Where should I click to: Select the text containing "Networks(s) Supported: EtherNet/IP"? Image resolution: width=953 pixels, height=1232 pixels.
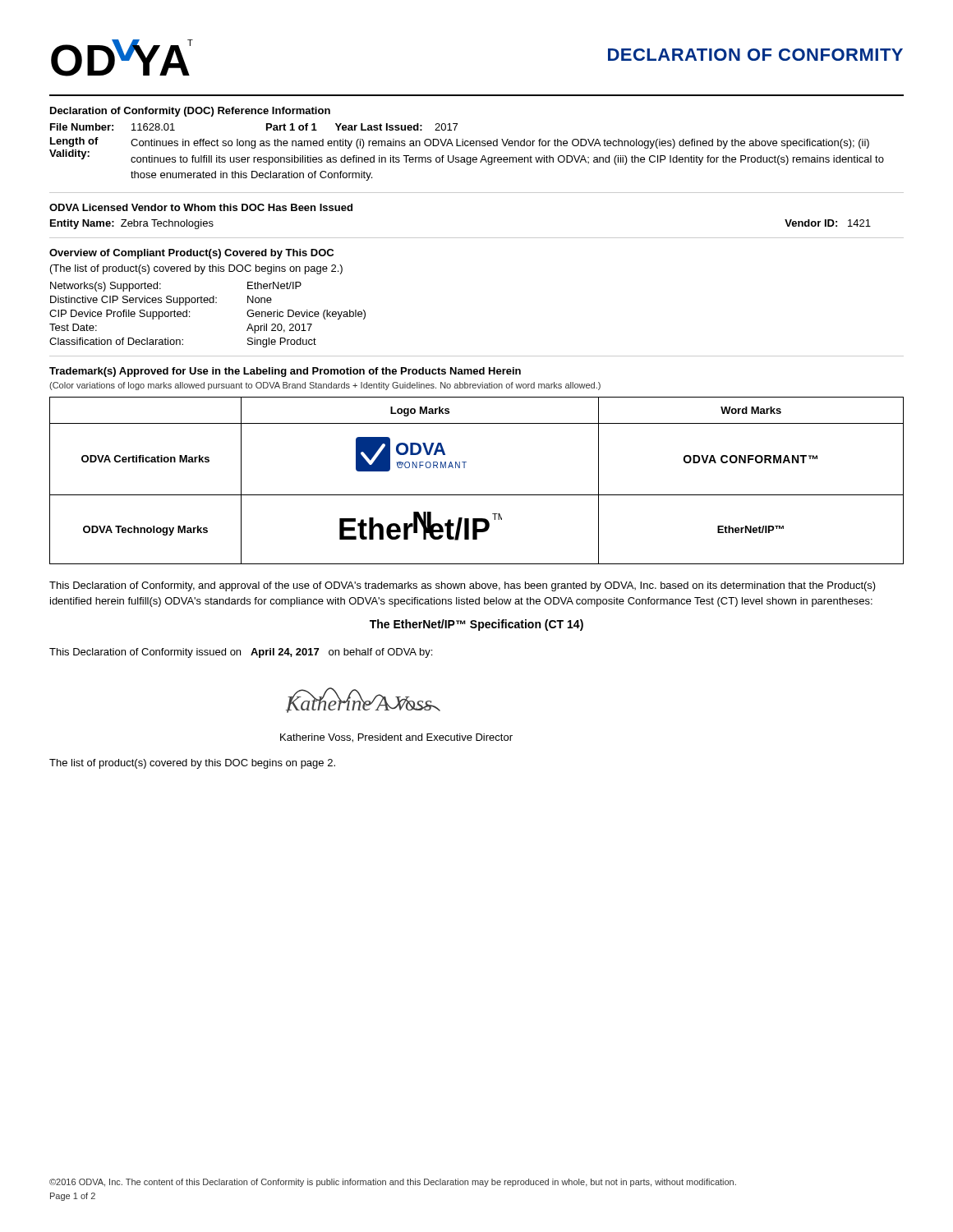coord(175,285)
